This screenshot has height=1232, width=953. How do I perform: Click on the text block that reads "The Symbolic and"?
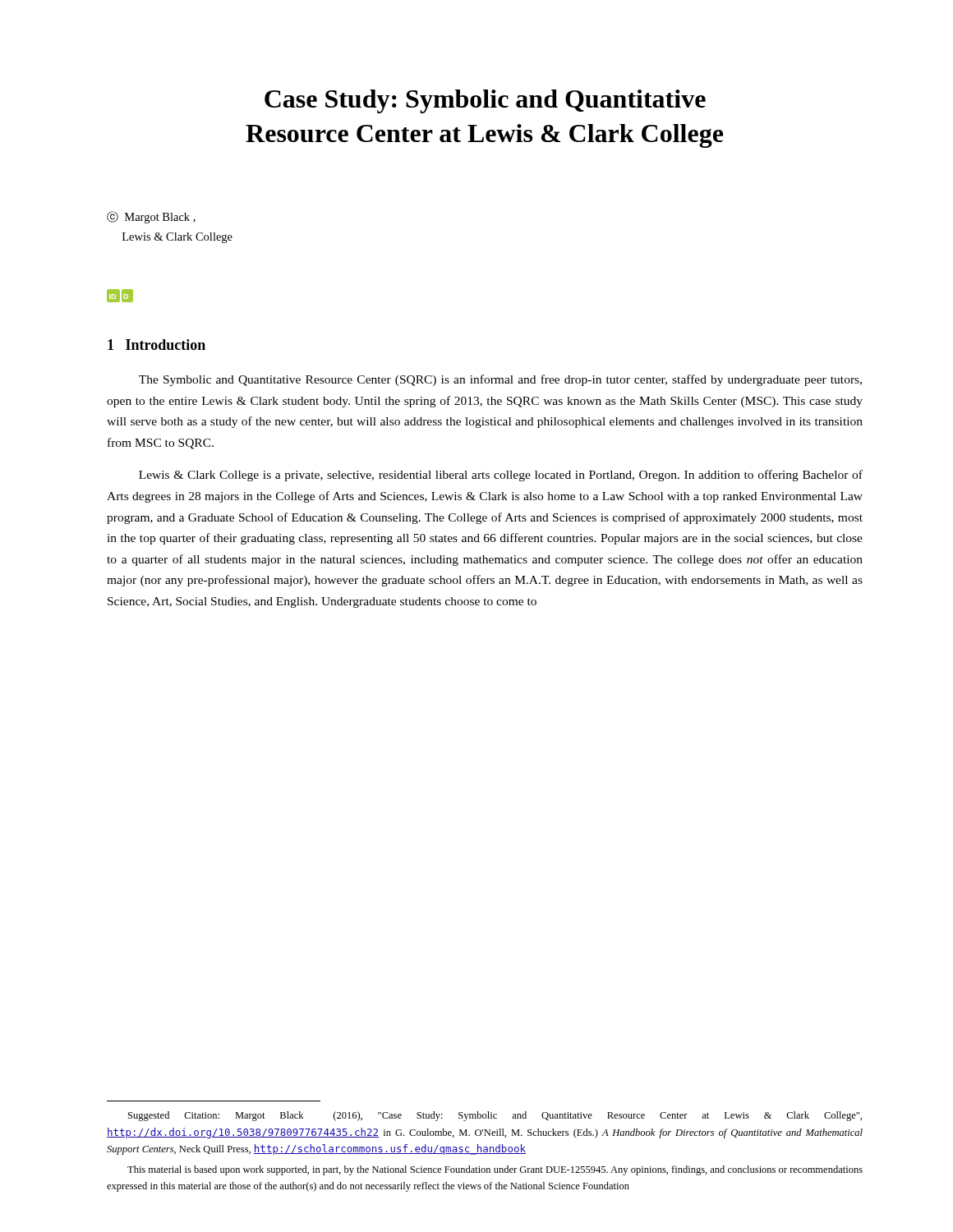485,411
